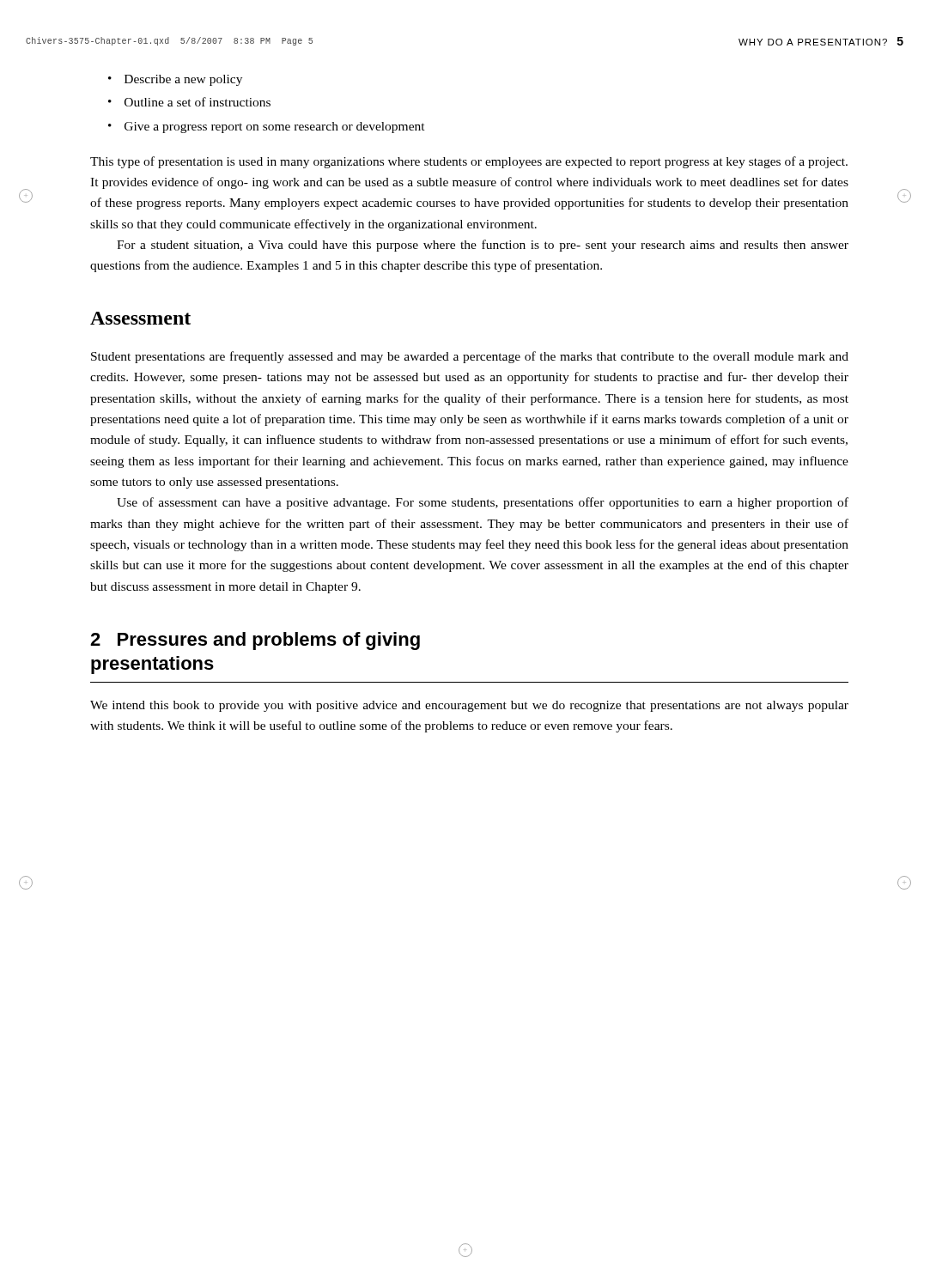Locate the text block containing "Student presentations are frequently assessed and"

(469, 418)
